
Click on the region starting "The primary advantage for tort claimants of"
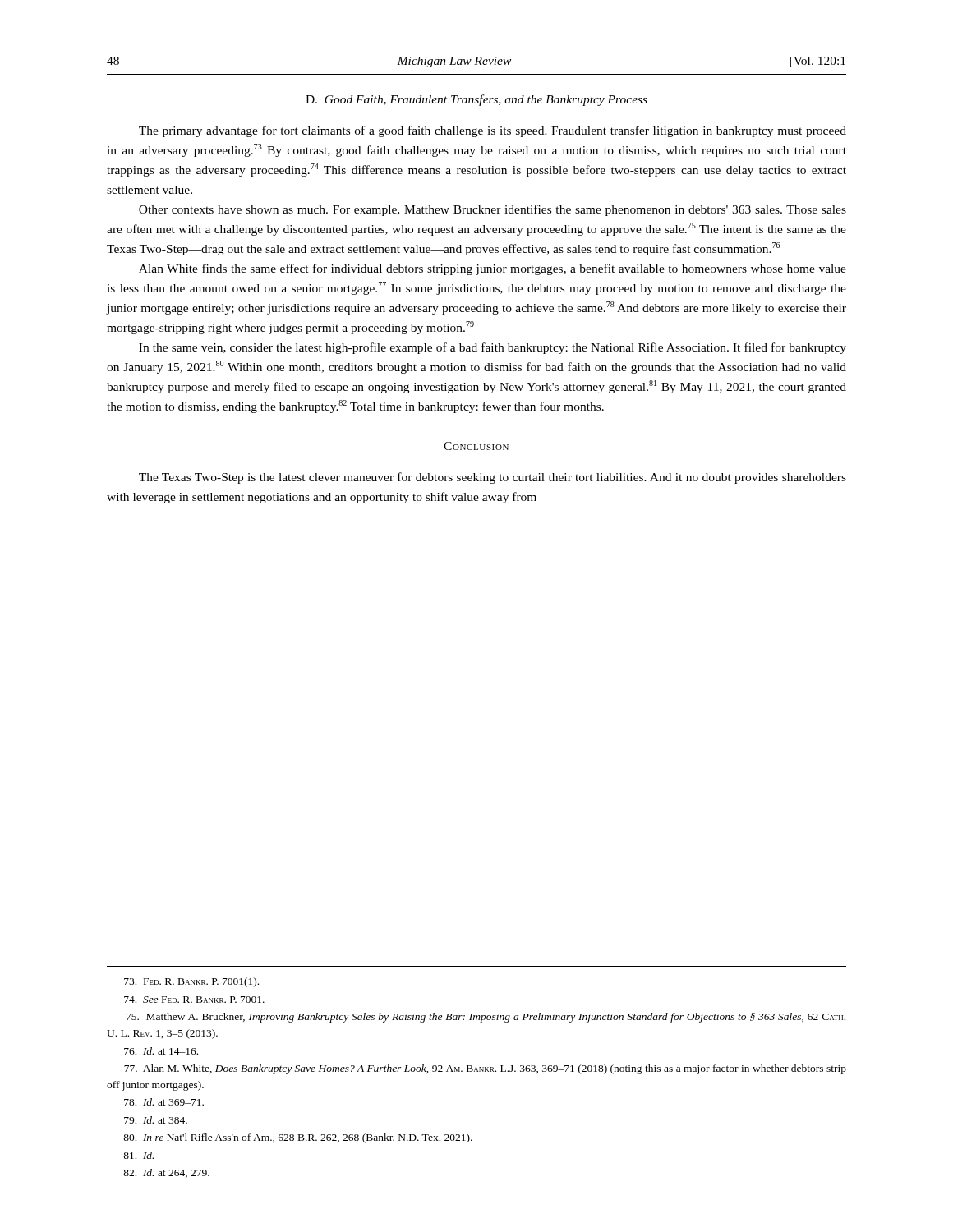[x=476, y=160]
